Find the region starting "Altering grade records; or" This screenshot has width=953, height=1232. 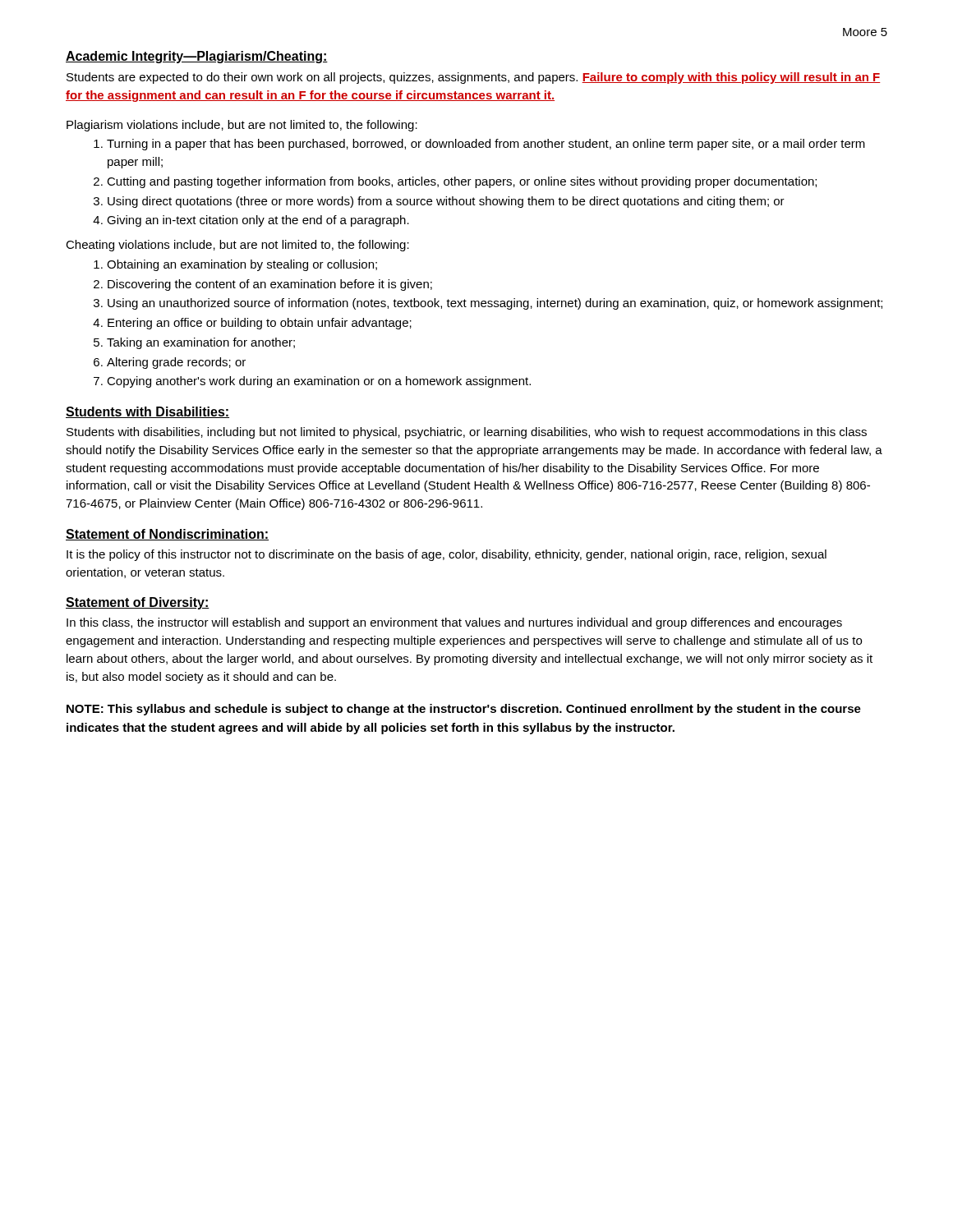176,361
